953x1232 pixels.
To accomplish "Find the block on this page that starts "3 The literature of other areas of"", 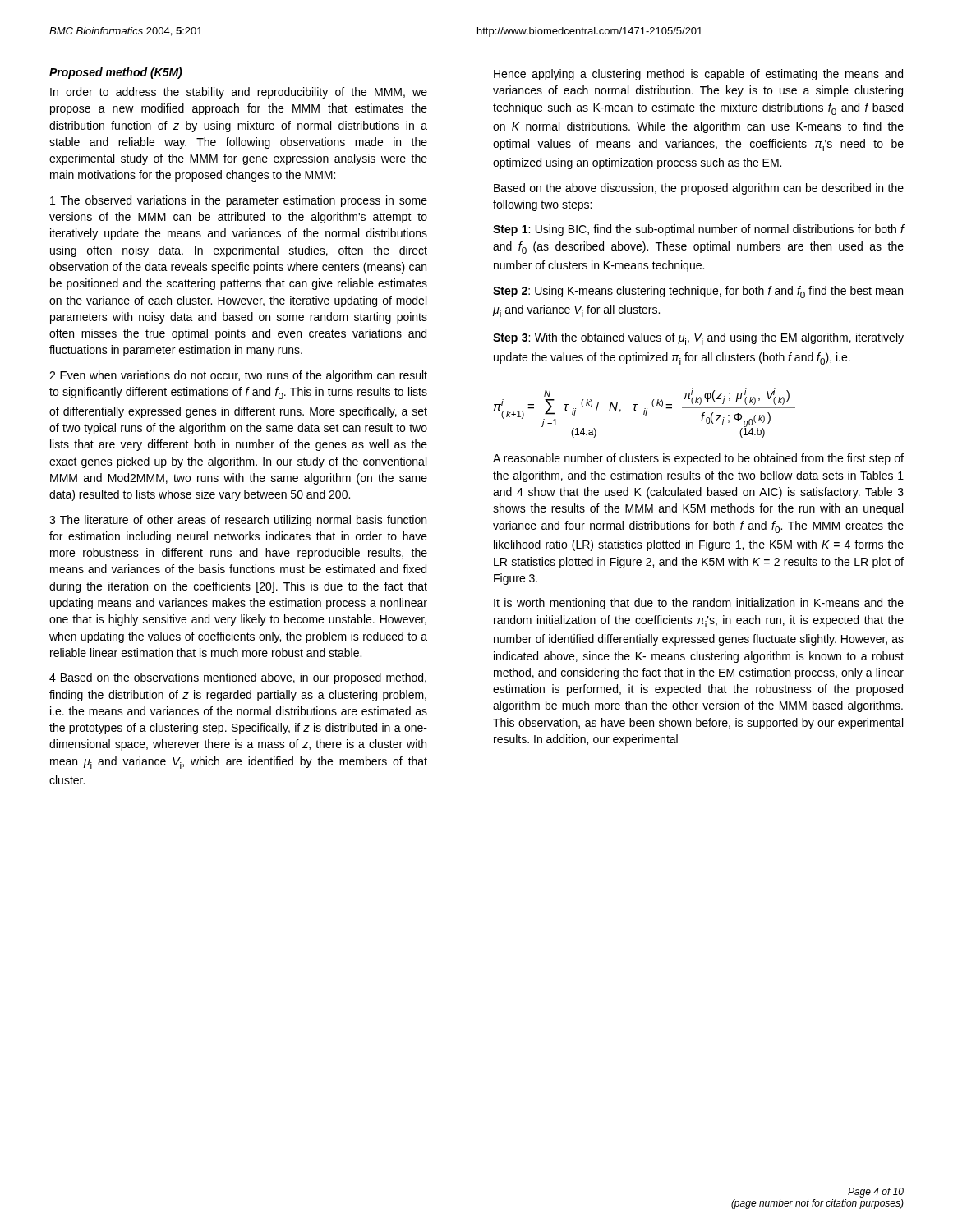I will (238, 586).
